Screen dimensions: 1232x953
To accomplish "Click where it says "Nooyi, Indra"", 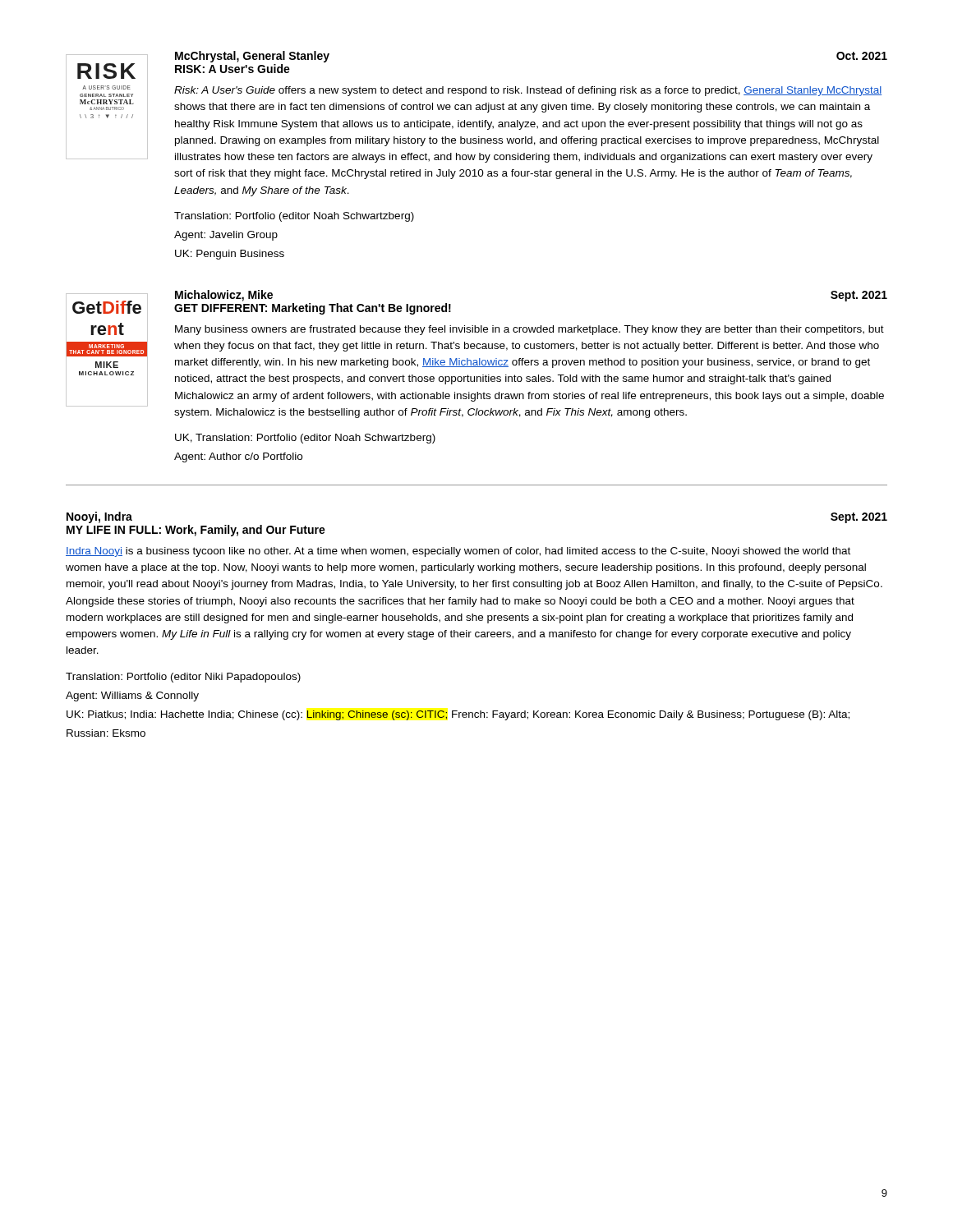I will tap(99, 517).
